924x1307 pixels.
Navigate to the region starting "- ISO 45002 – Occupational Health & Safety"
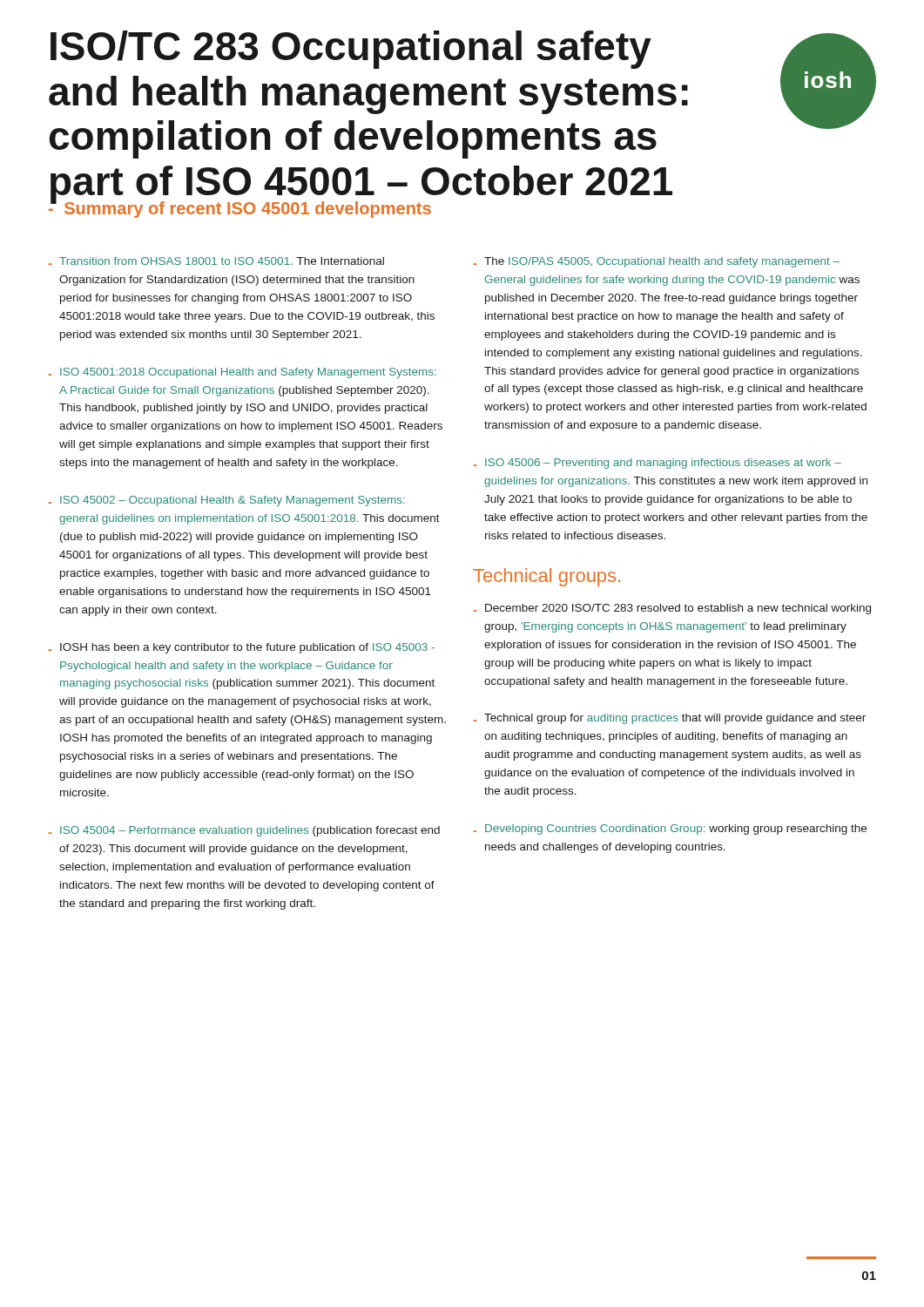(x=247, y=555)
